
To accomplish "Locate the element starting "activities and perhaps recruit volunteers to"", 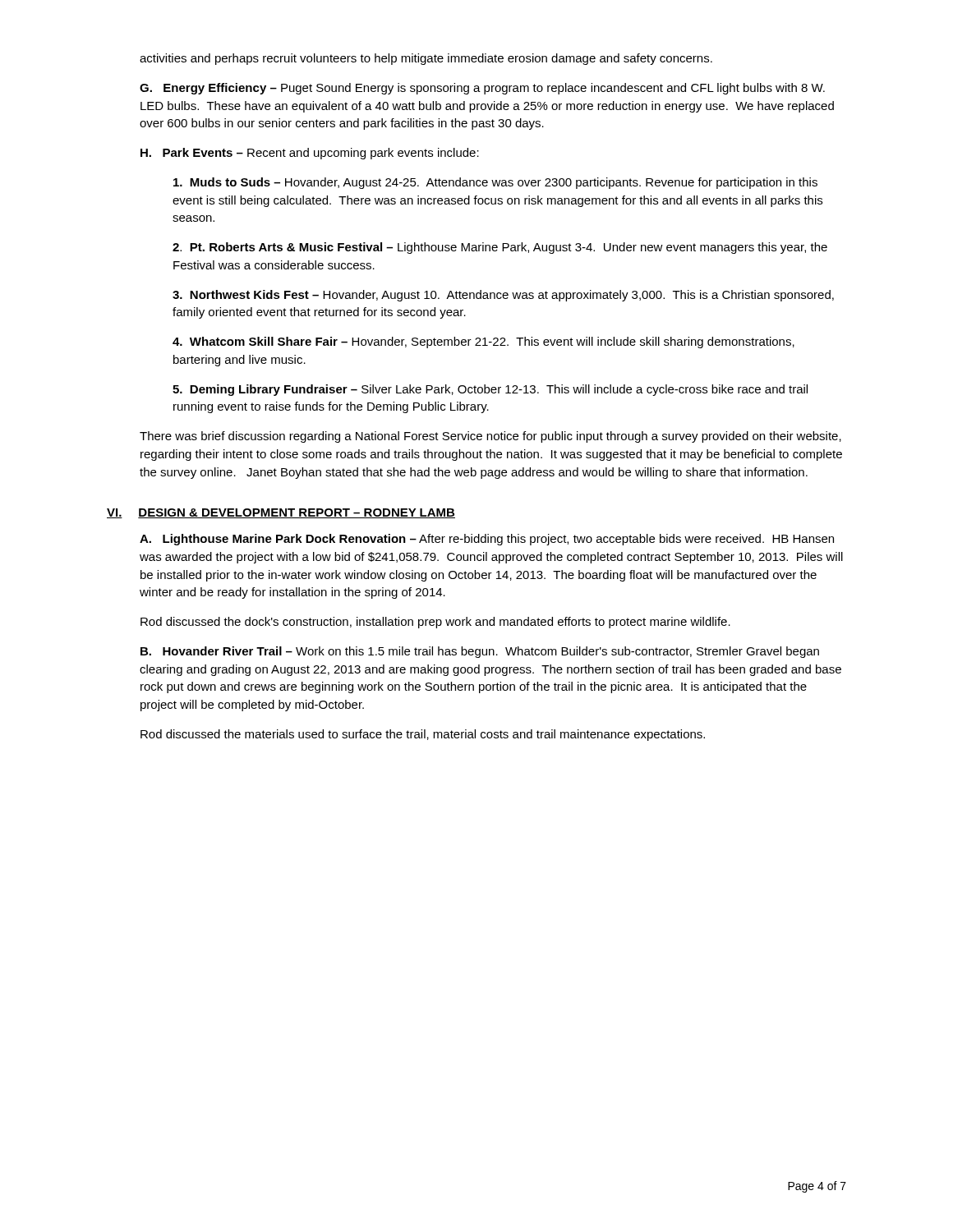I will point(426,58).
